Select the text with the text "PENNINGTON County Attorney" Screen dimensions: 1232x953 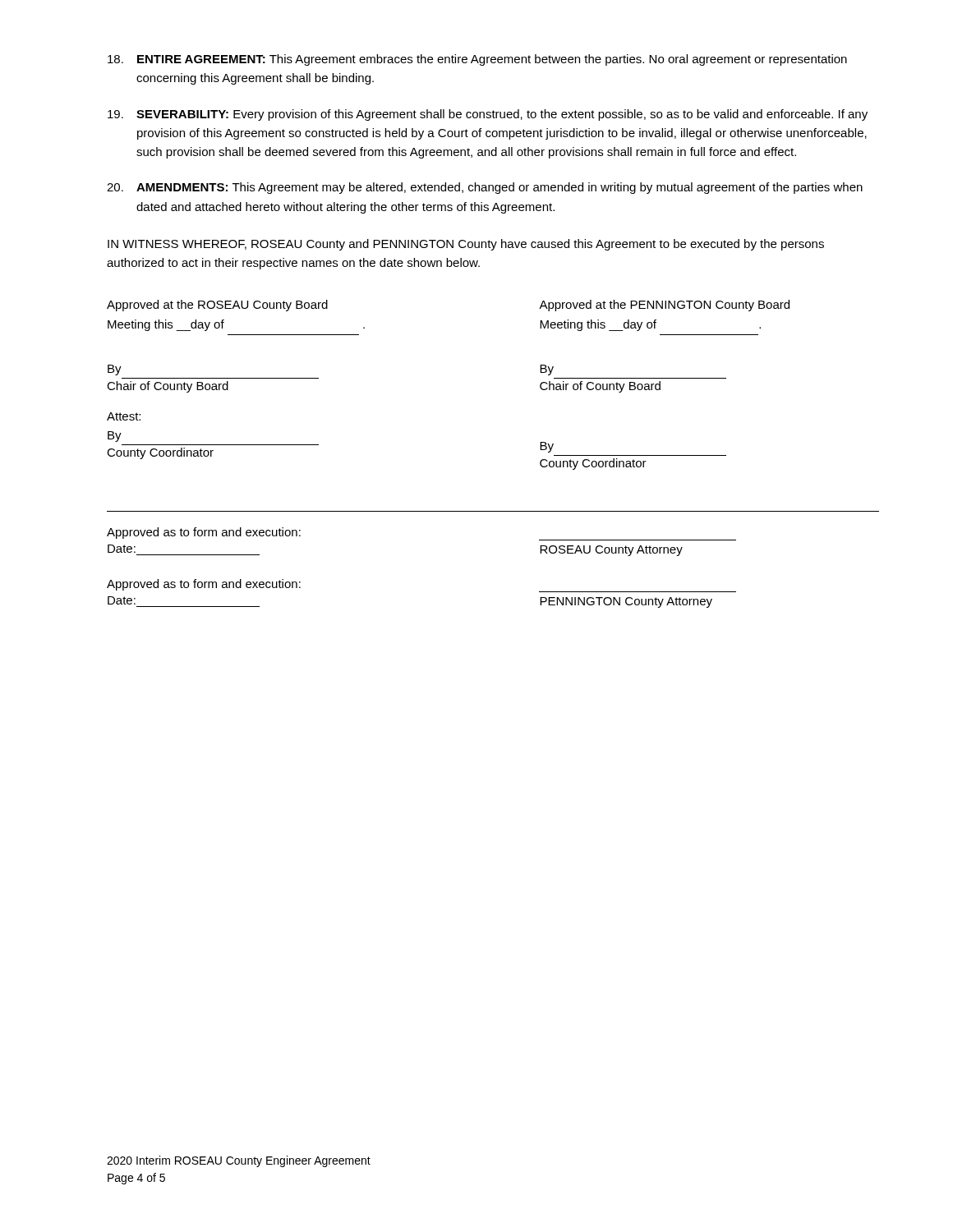click(x=626, y=601)
